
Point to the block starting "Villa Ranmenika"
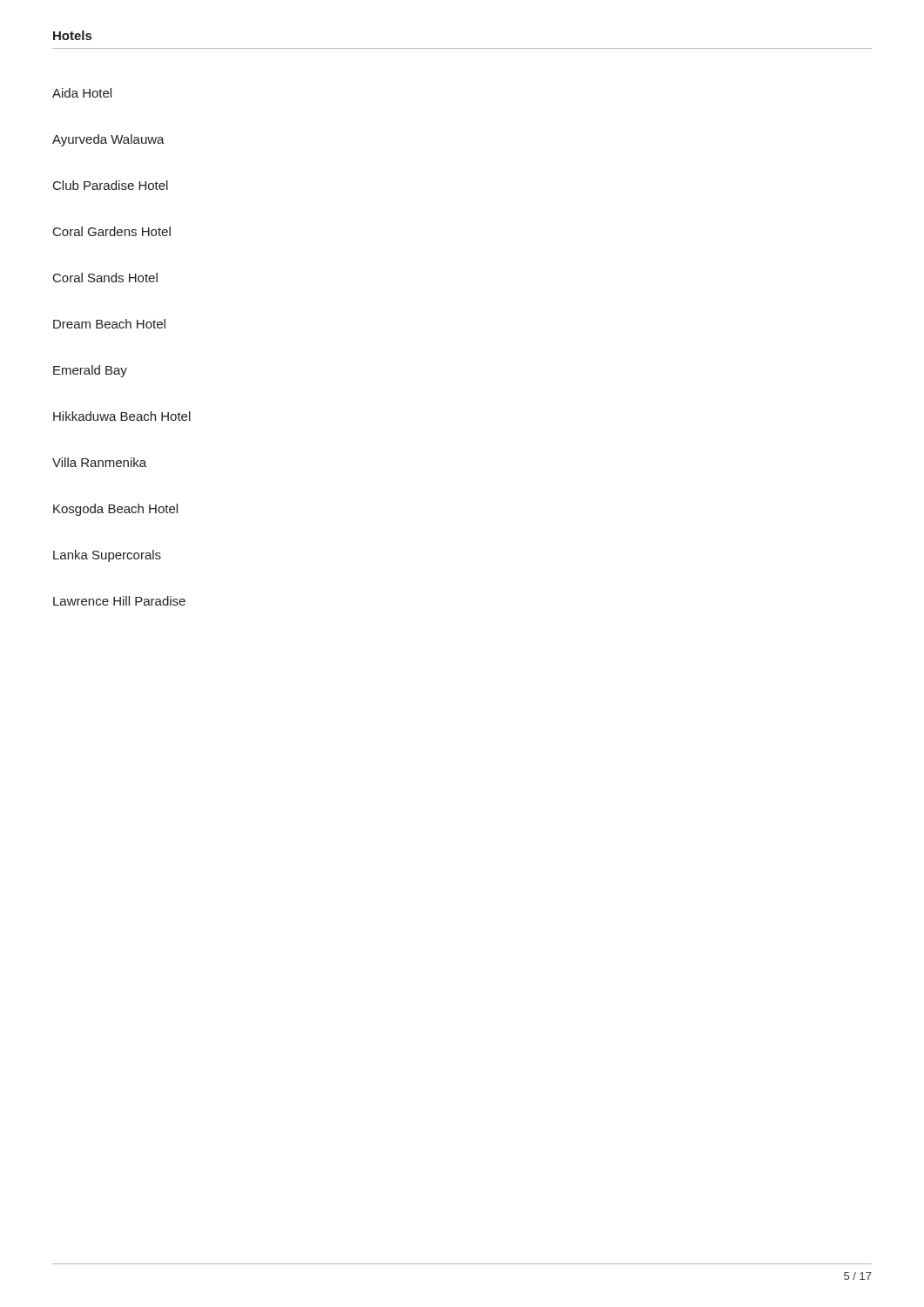tap(99, 462)
